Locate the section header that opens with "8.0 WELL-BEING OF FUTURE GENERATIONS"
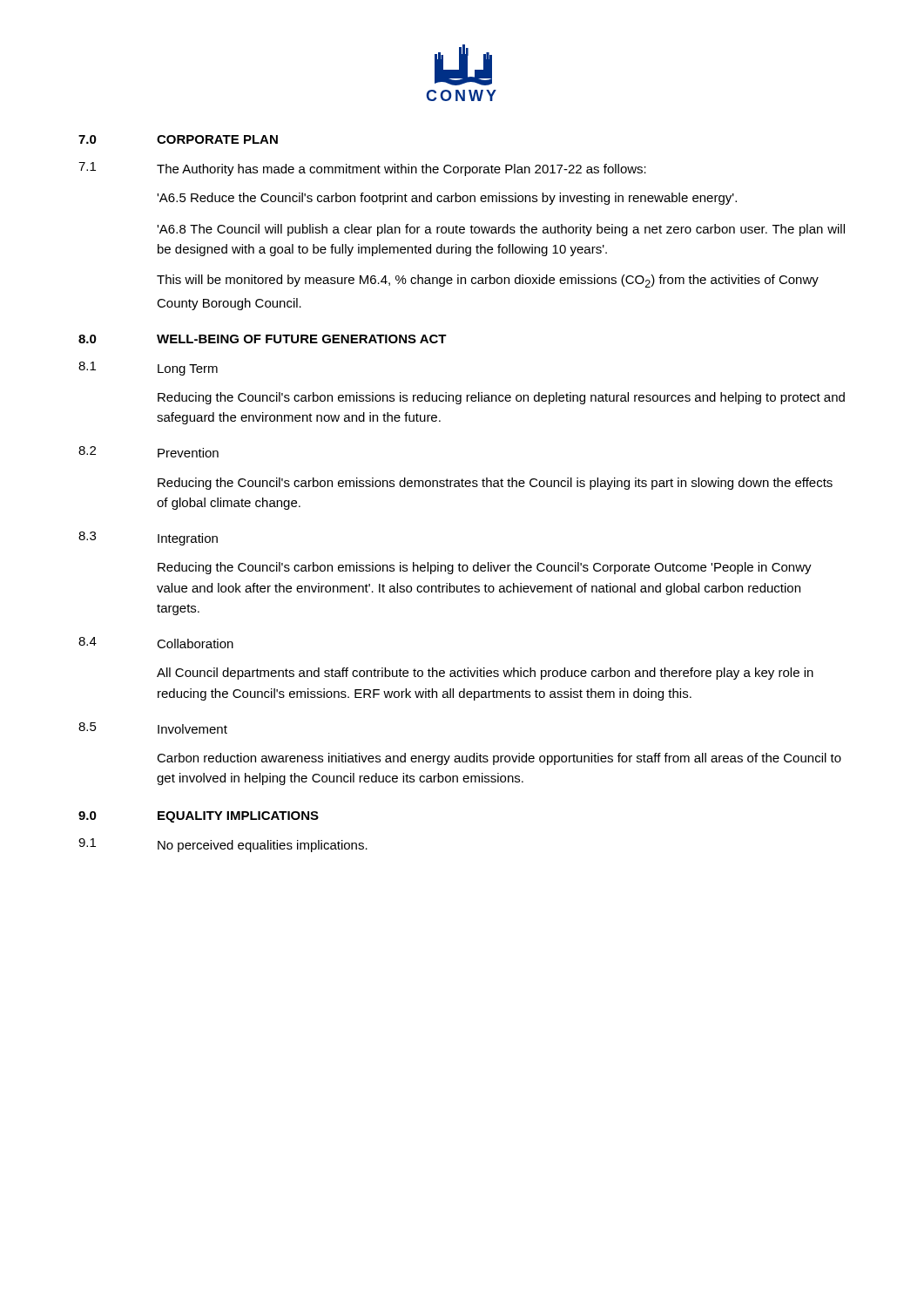This screenshot has width=924, height=1307. coord(262,338)
